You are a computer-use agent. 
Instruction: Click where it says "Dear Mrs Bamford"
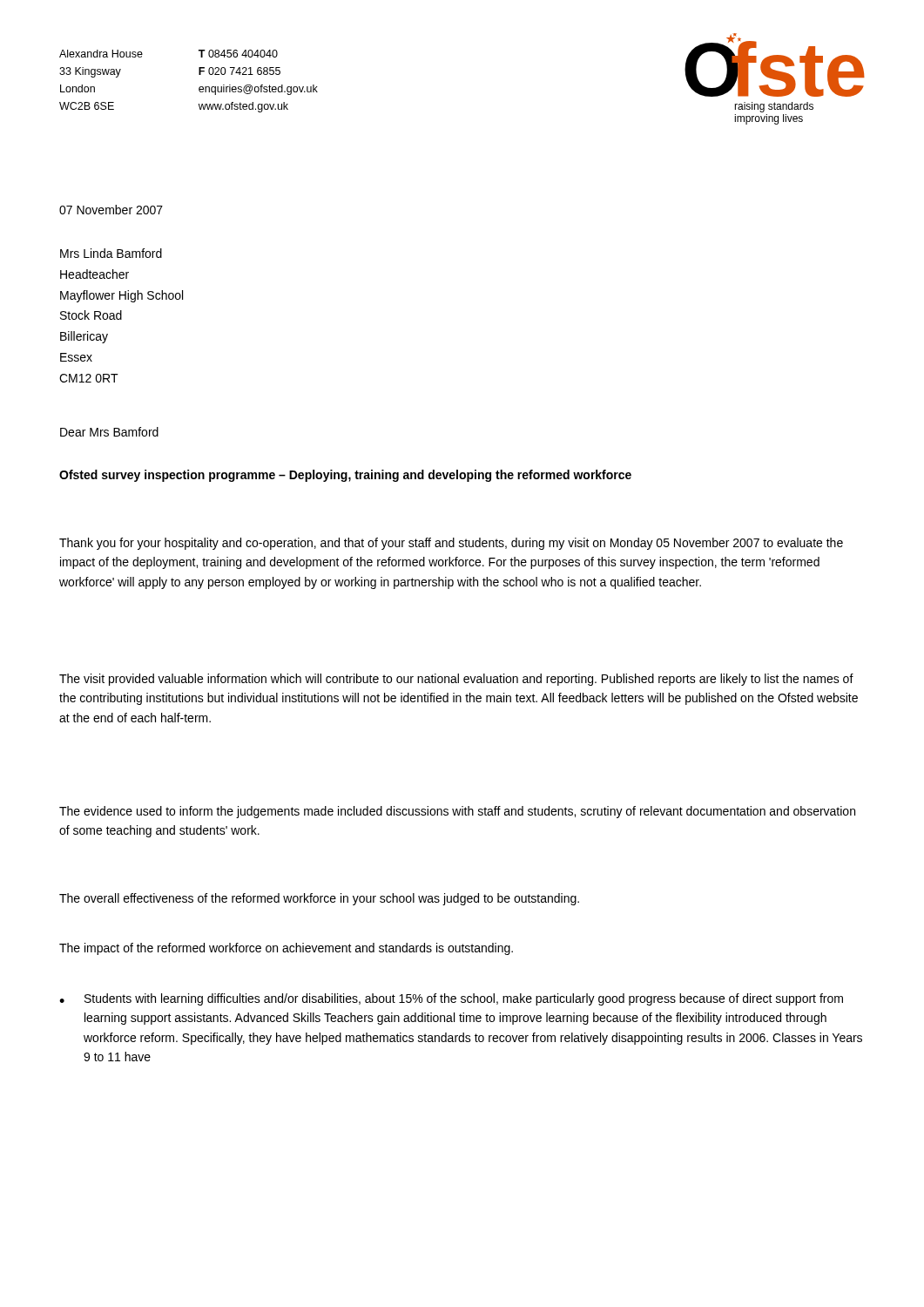[x=109, y=432]
